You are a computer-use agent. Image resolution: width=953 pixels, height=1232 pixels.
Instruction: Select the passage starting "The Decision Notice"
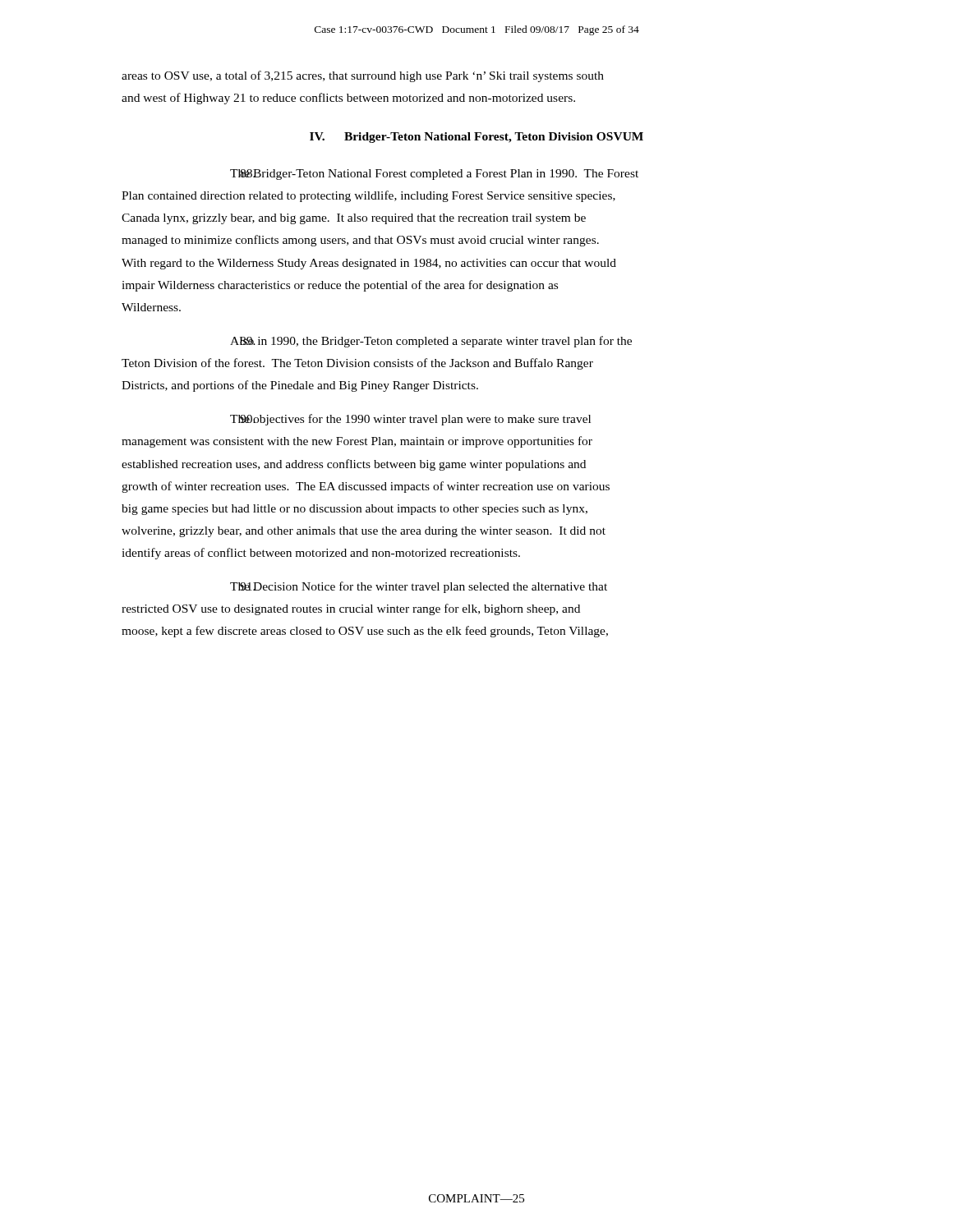pyautogui.click(x=476, y=608)
